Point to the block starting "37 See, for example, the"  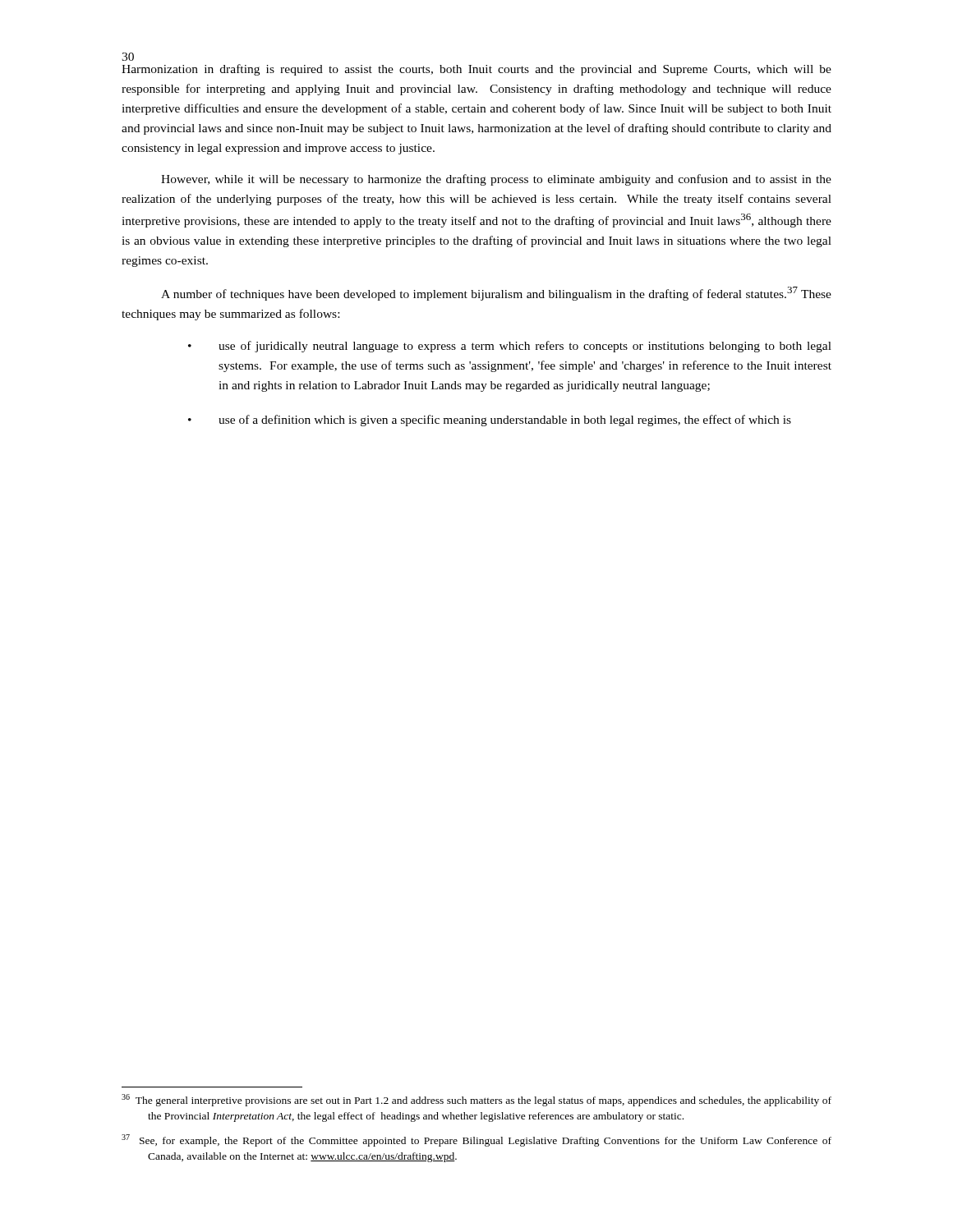click(476, 1147)
